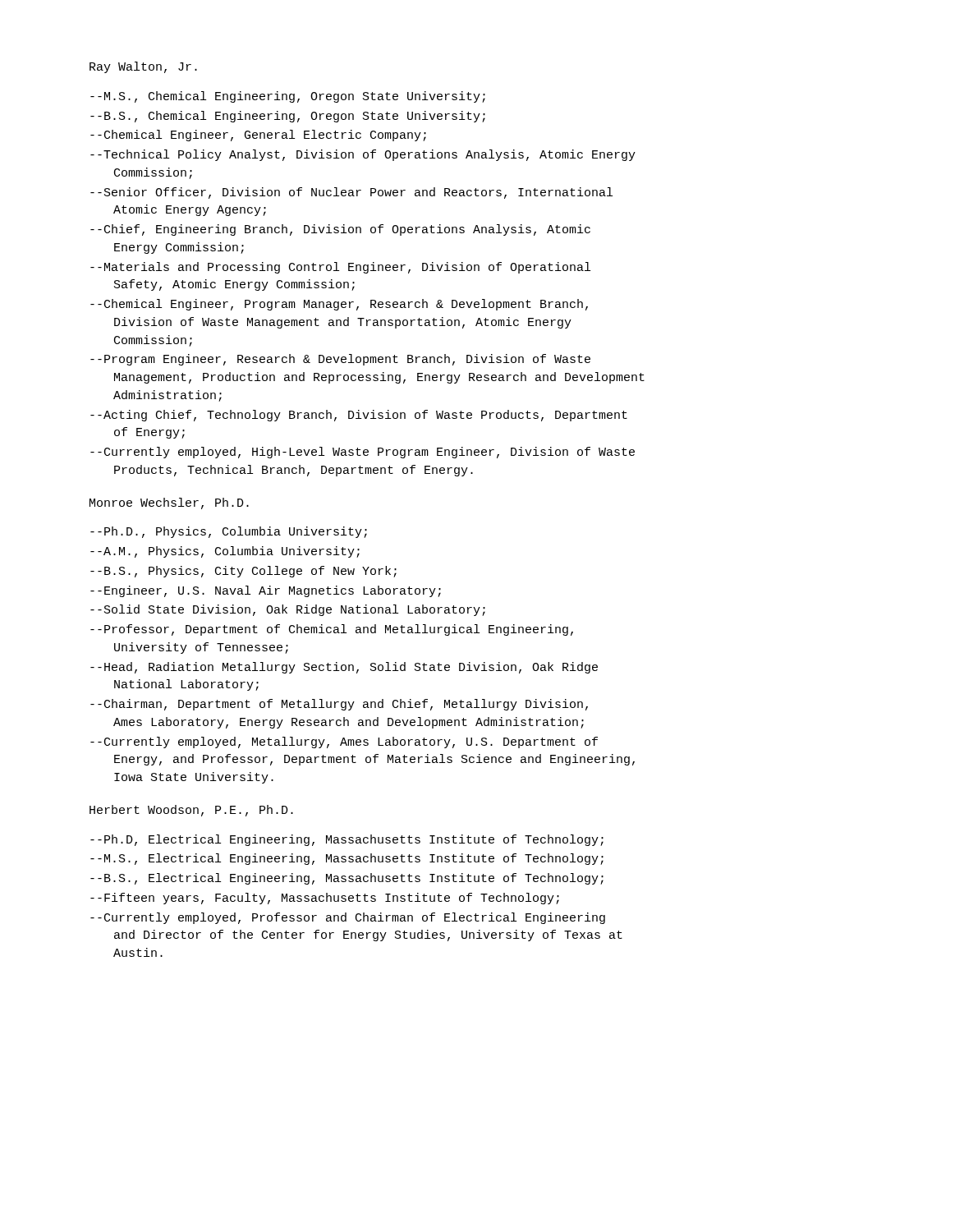The width and height of the screenshot is (973, 1232).
Task: Point to the block beginning "--Currently employed, Professor and Chairman of Electrical Engineeringand"
Action: [x=498, y=937]
